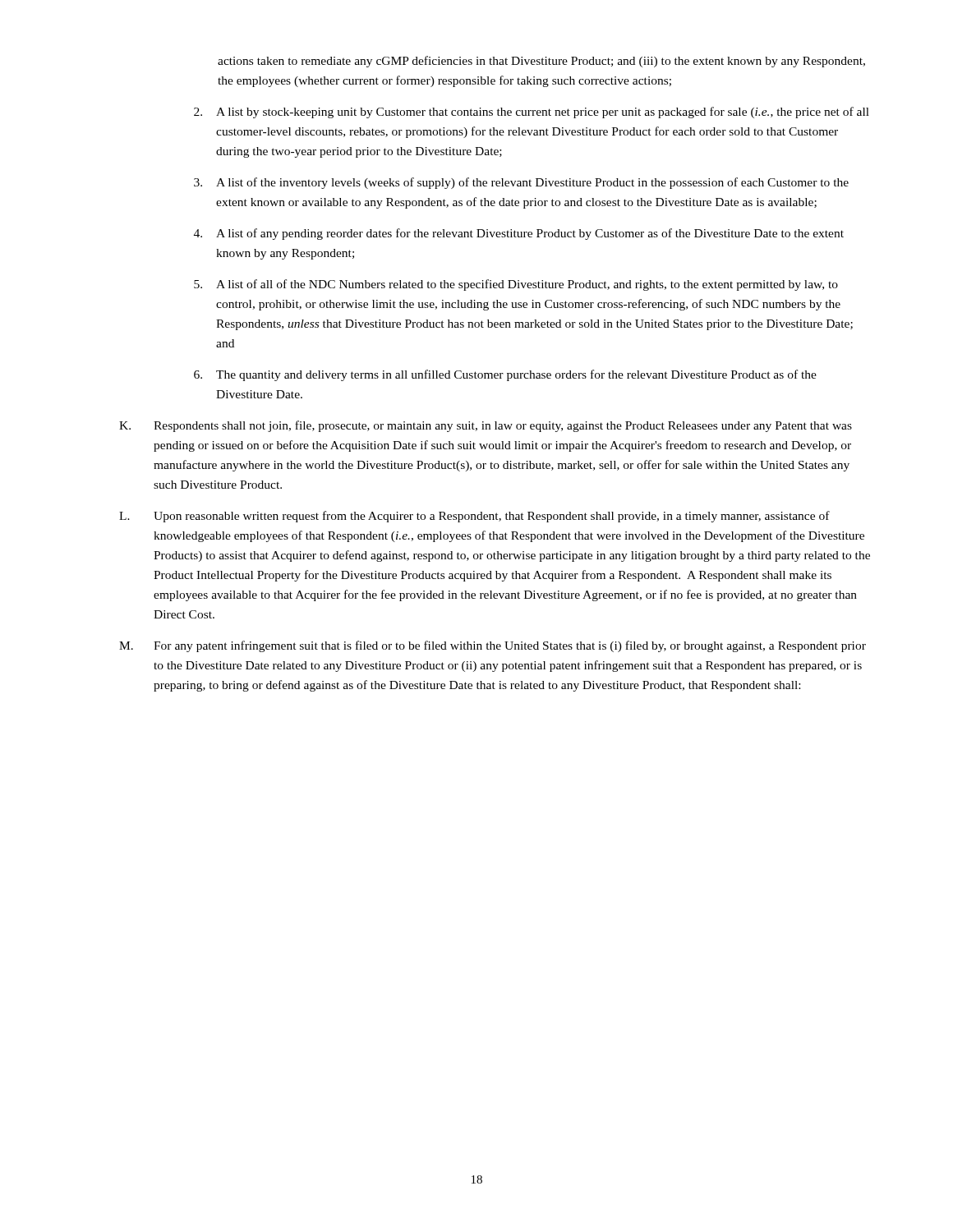
Task: Locate the block of text that opens with "4. A list of any pending reorder dates"
Action: 516,243
